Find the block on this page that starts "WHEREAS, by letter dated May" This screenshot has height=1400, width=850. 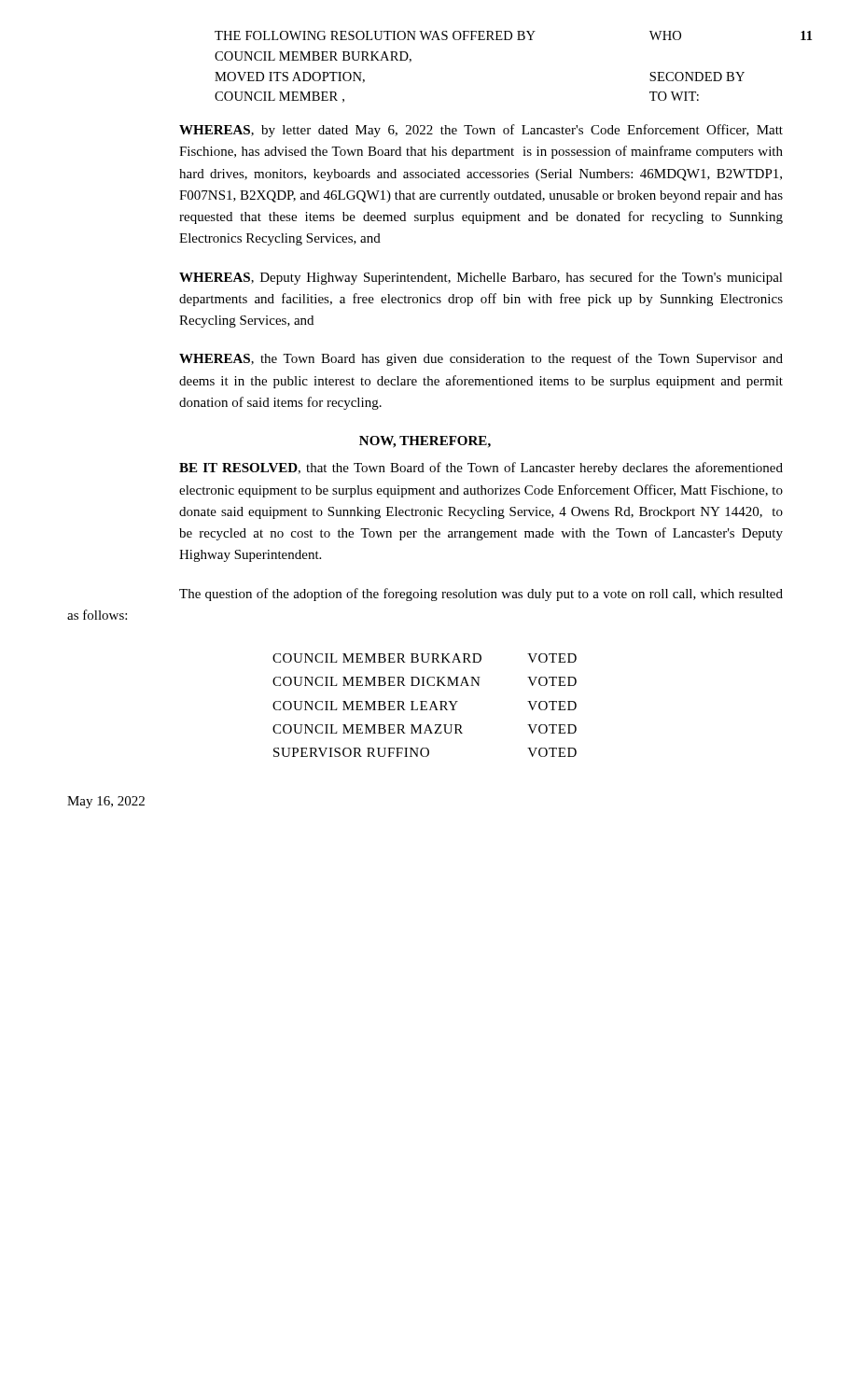point(481,184)
